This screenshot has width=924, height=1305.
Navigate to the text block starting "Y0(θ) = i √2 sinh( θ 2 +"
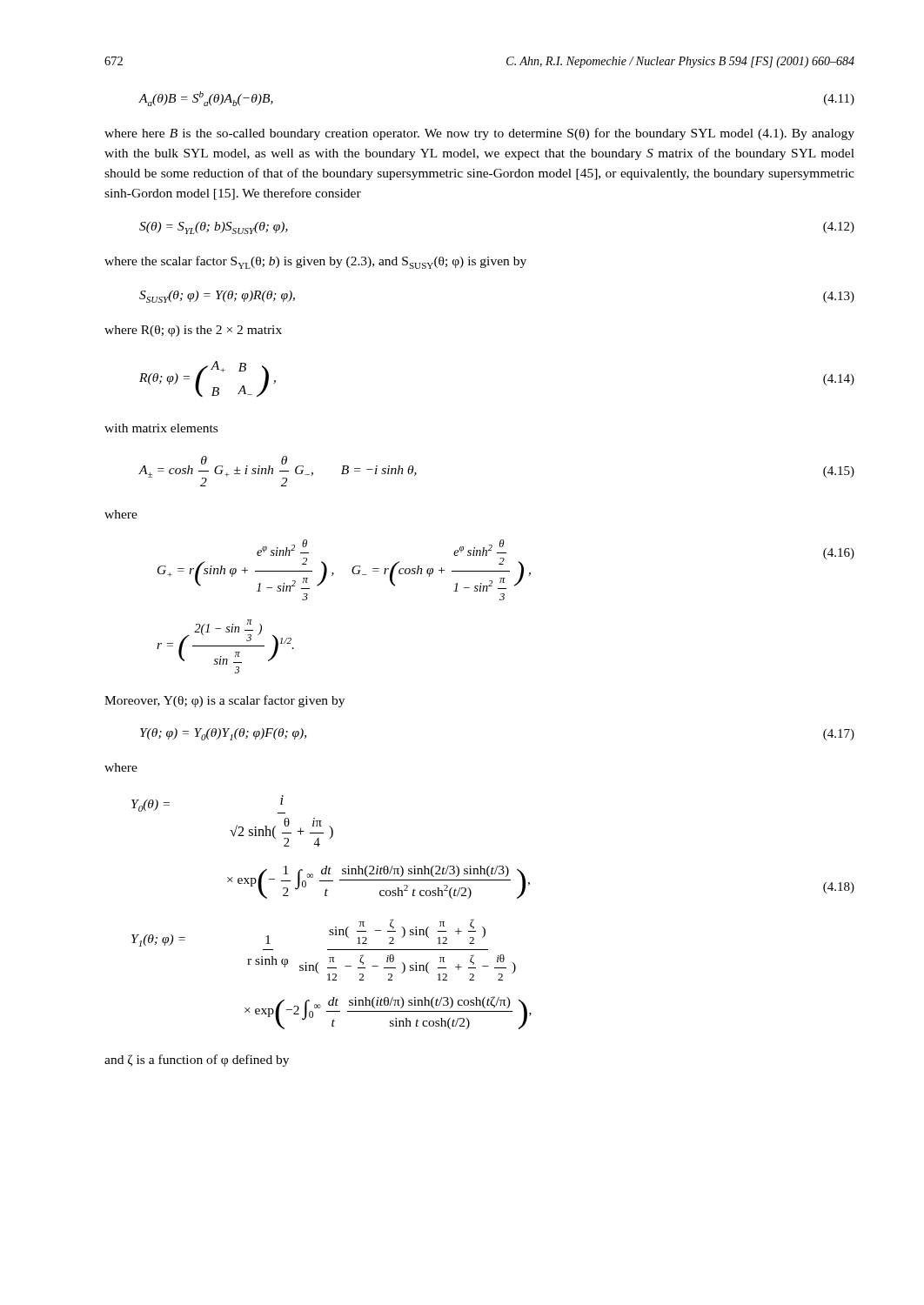pyautogui.click(x=492, y=913)
